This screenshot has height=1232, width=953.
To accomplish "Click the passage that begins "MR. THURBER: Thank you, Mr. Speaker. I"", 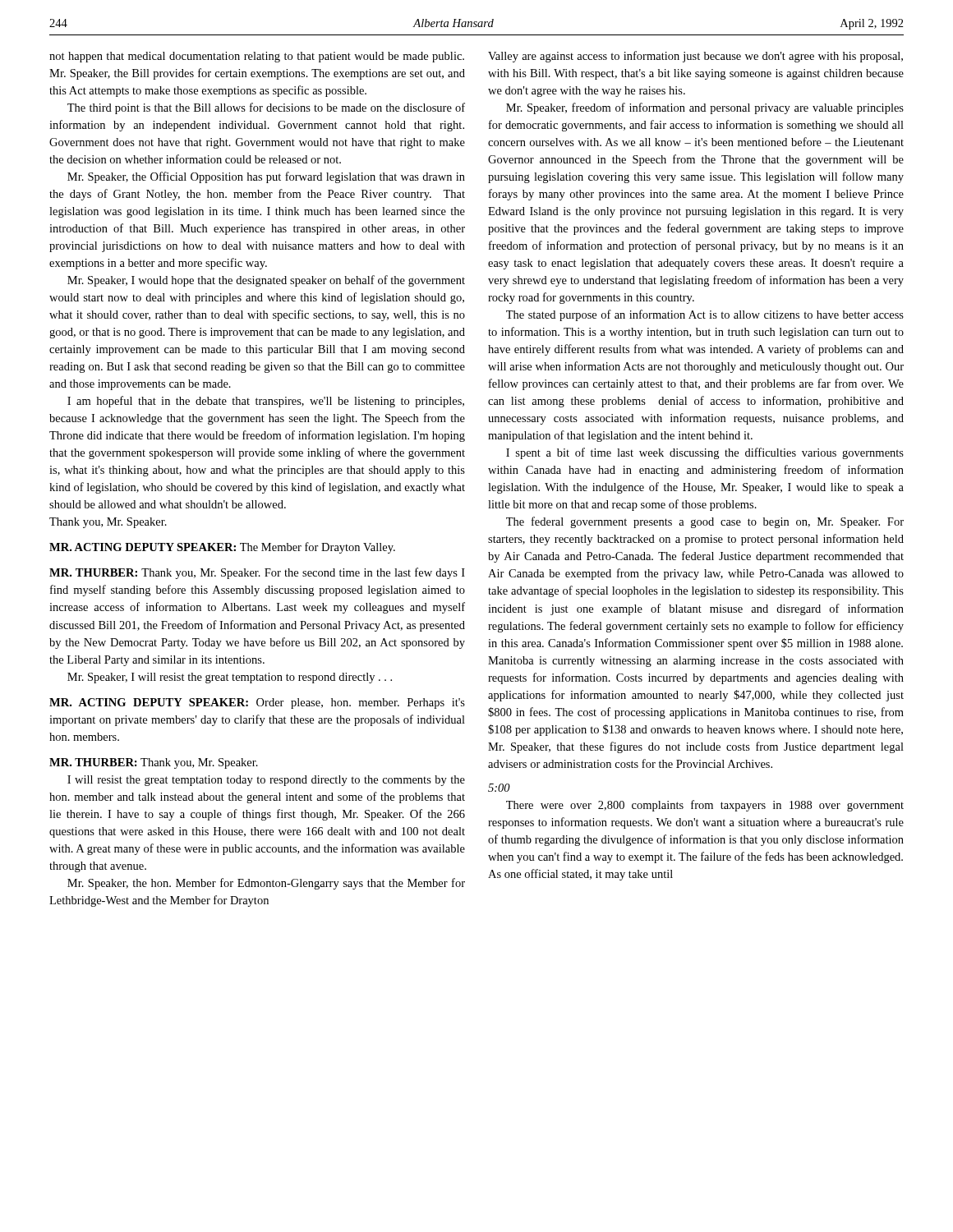I will pyautogui.click(x=257, y=831).
